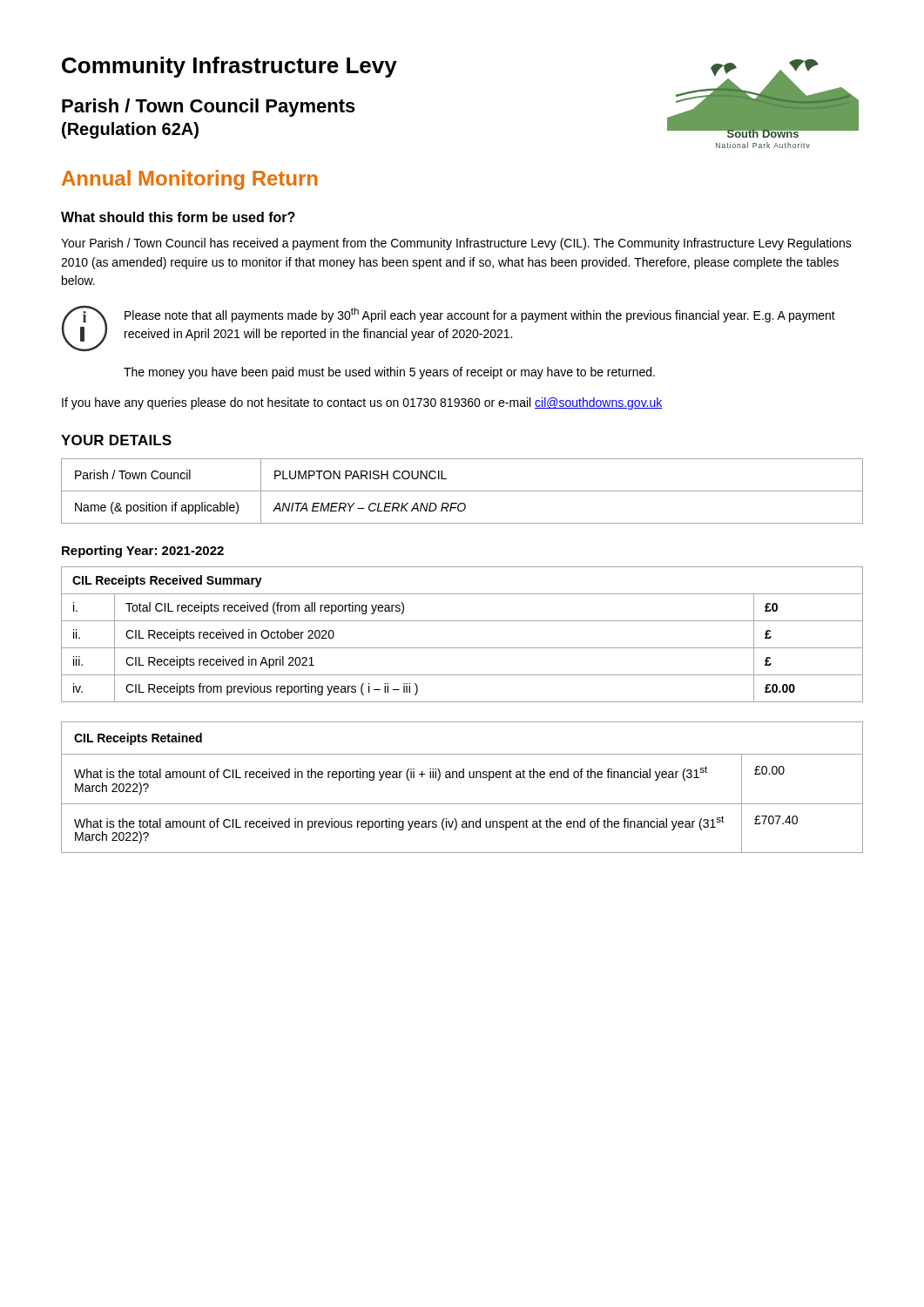The image size is (924, 1307).
Task: Click the passage that begins "Please note that all"
Action: click(x=493, y=343)
